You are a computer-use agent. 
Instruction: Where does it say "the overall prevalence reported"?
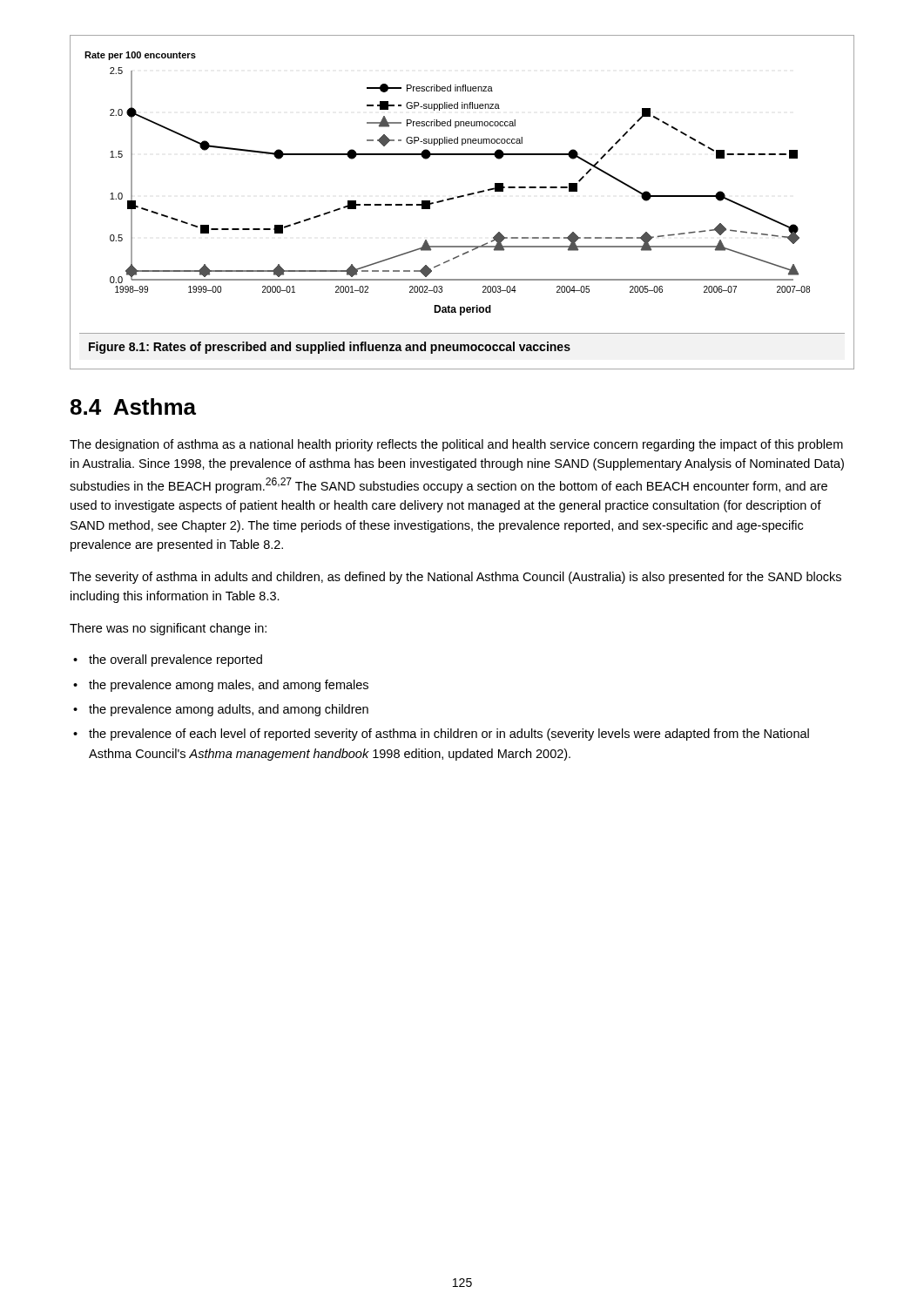pos(176,660)
